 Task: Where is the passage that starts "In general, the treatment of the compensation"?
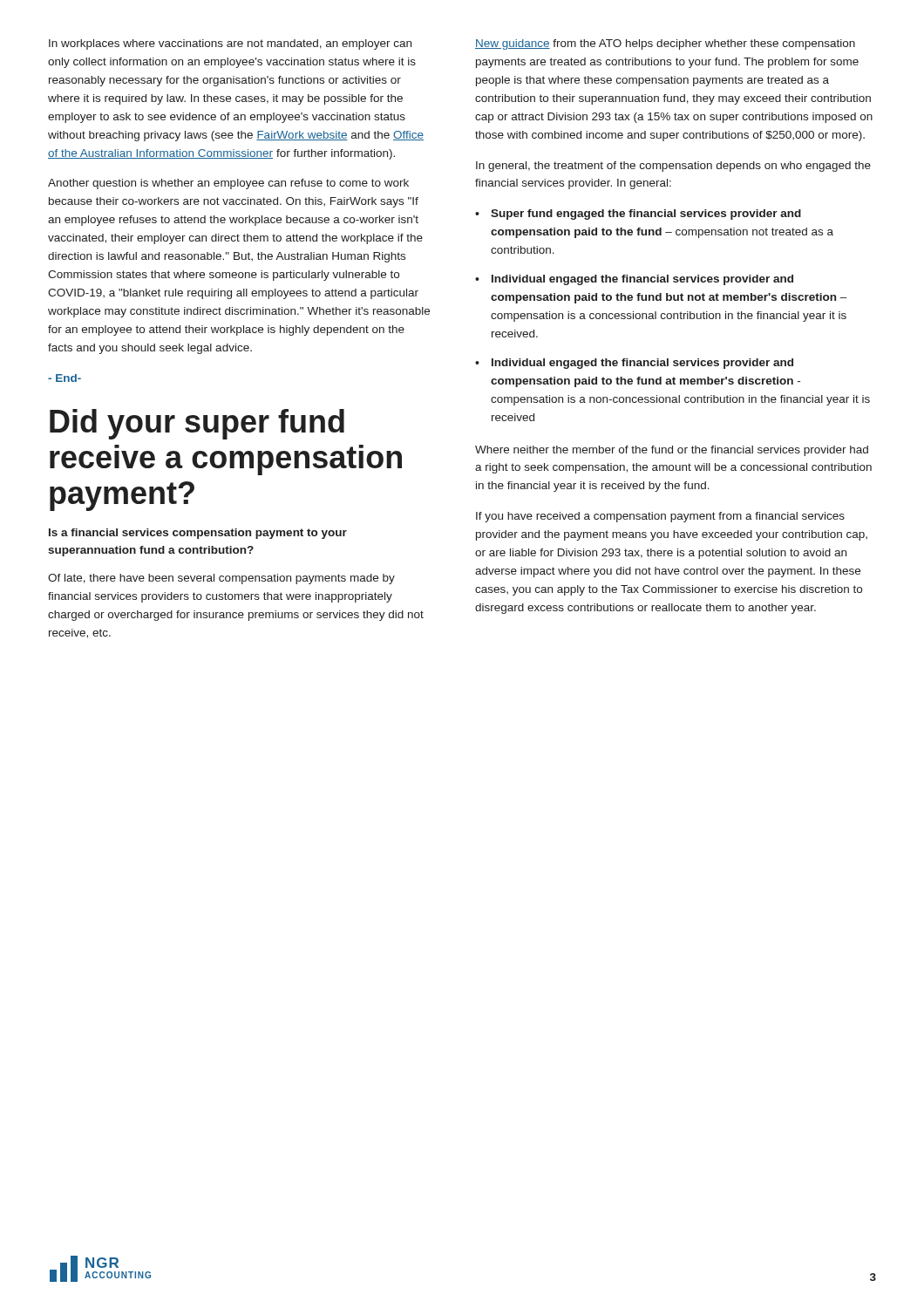[676, 175]
